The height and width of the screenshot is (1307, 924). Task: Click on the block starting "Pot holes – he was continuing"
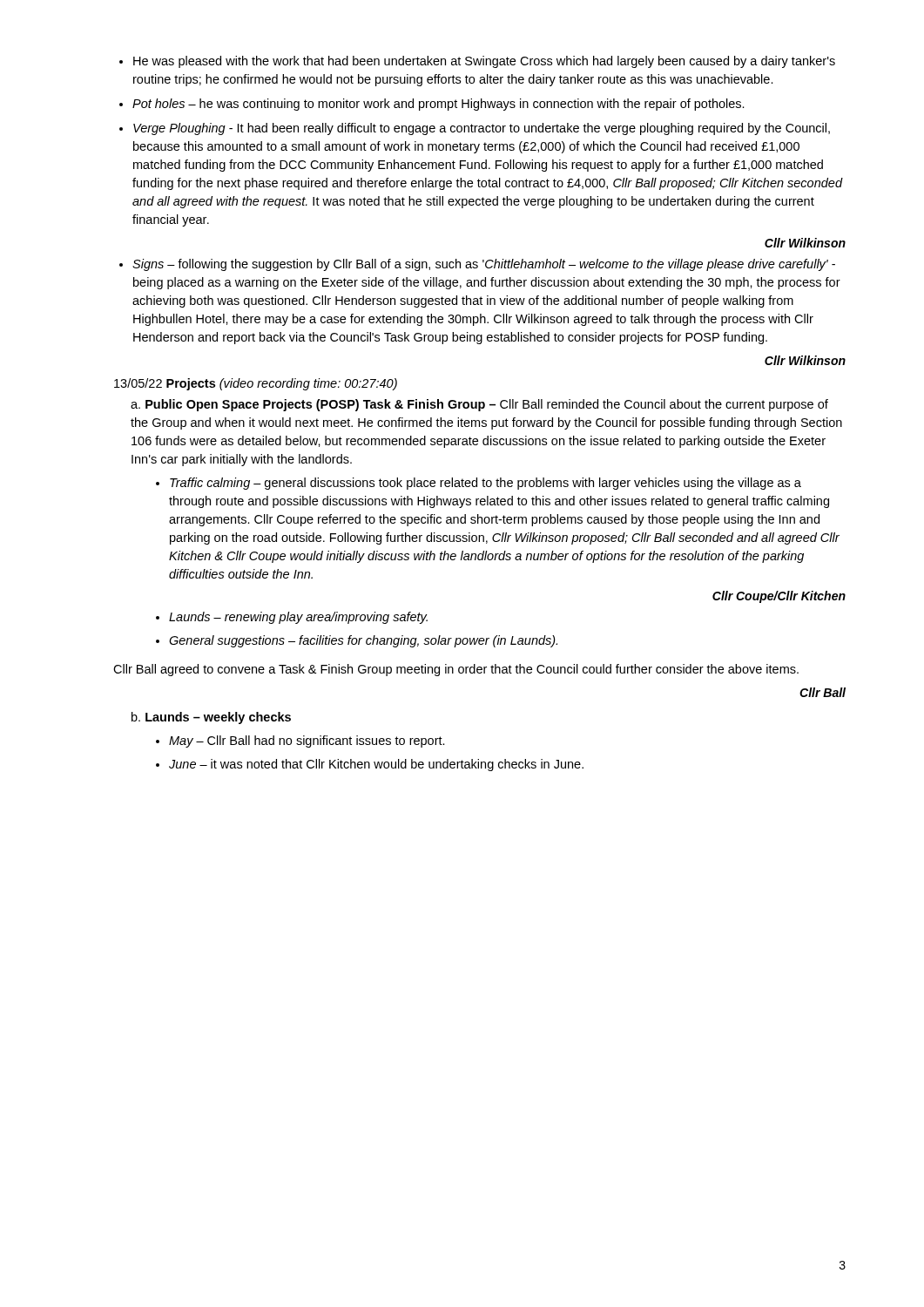439,104
